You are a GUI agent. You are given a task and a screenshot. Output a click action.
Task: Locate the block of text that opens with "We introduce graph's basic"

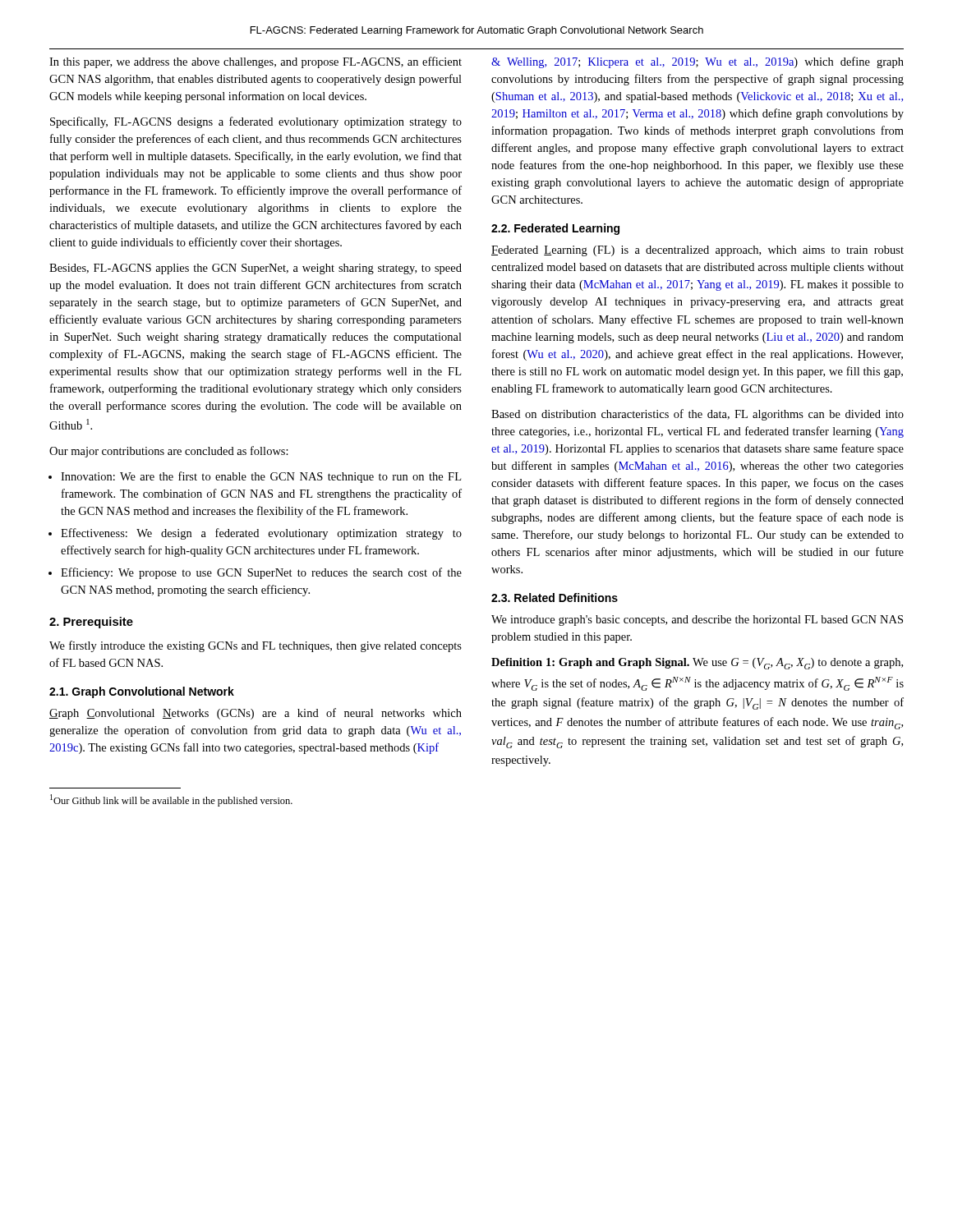[x=698, y=628]
